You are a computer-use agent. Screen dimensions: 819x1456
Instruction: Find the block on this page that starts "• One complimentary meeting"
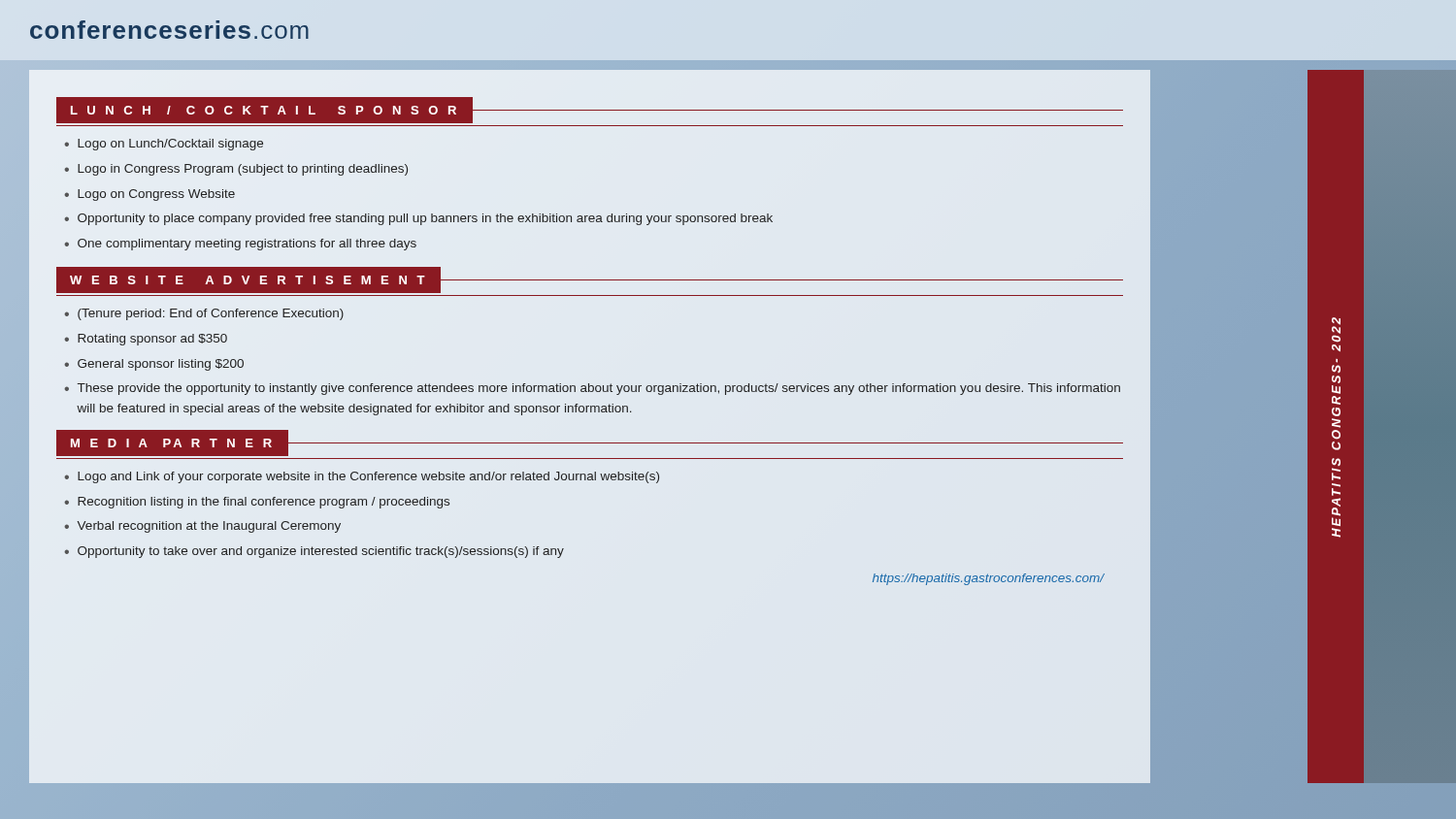(240, 245)
